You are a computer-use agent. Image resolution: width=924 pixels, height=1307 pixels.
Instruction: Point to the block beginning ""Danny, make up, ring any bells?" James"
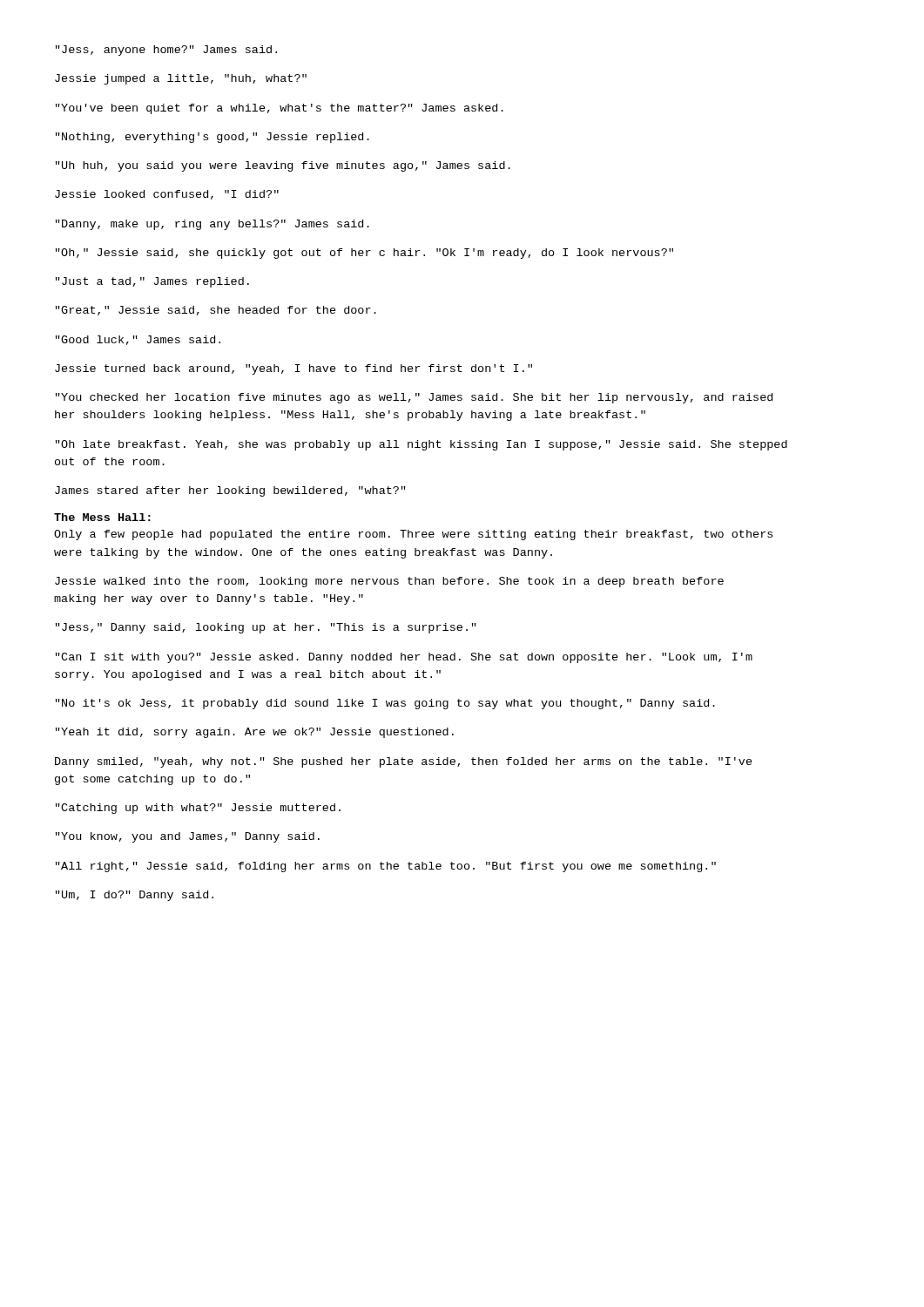[x=213, y=224]
